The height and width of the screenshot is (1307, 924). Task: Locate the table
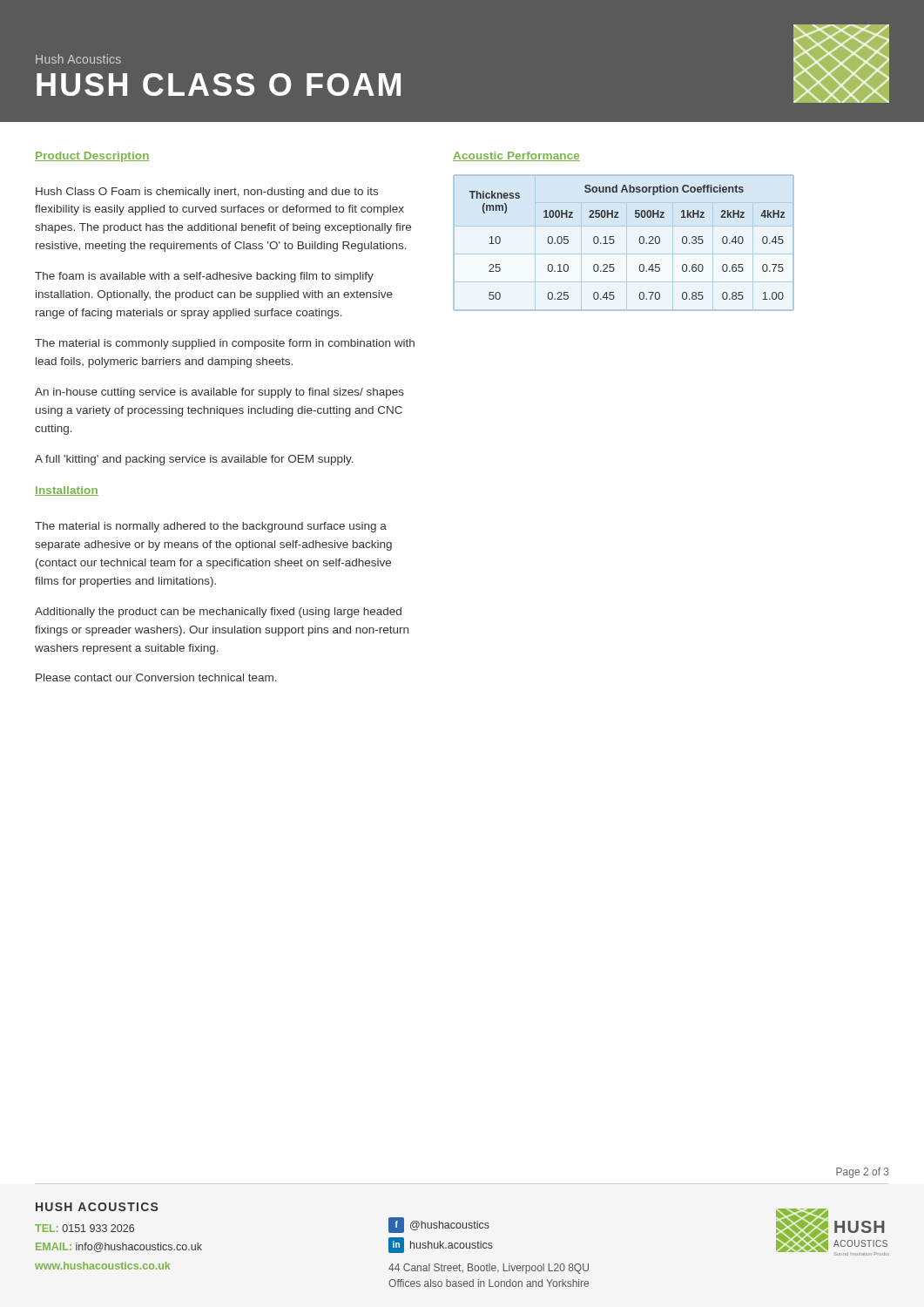pyautogui.click(x=671, y=243)
